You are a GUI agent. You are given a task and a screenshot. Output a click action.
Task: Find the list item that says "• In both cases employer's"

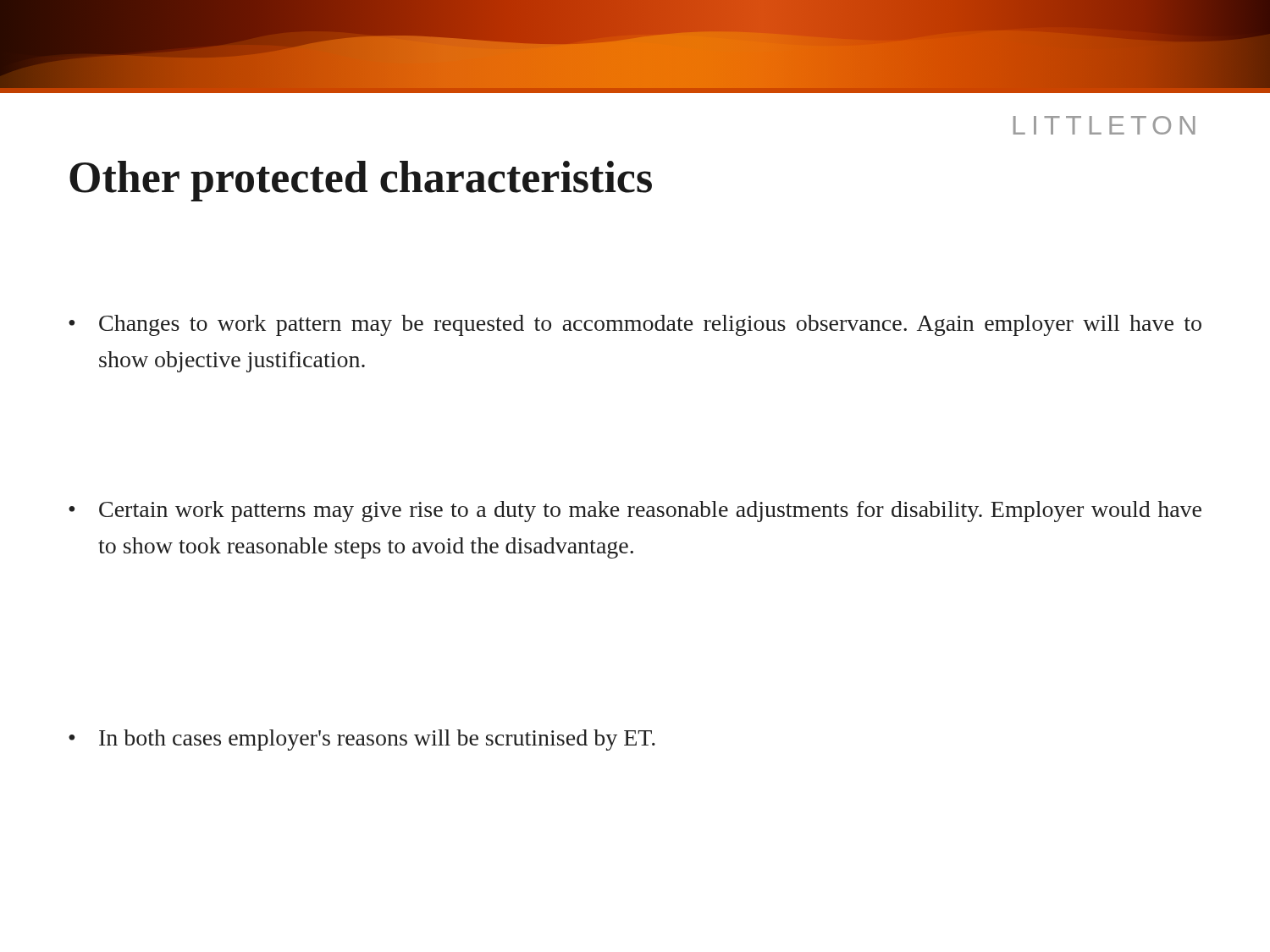pyautogui.click(x=635, y=738)
